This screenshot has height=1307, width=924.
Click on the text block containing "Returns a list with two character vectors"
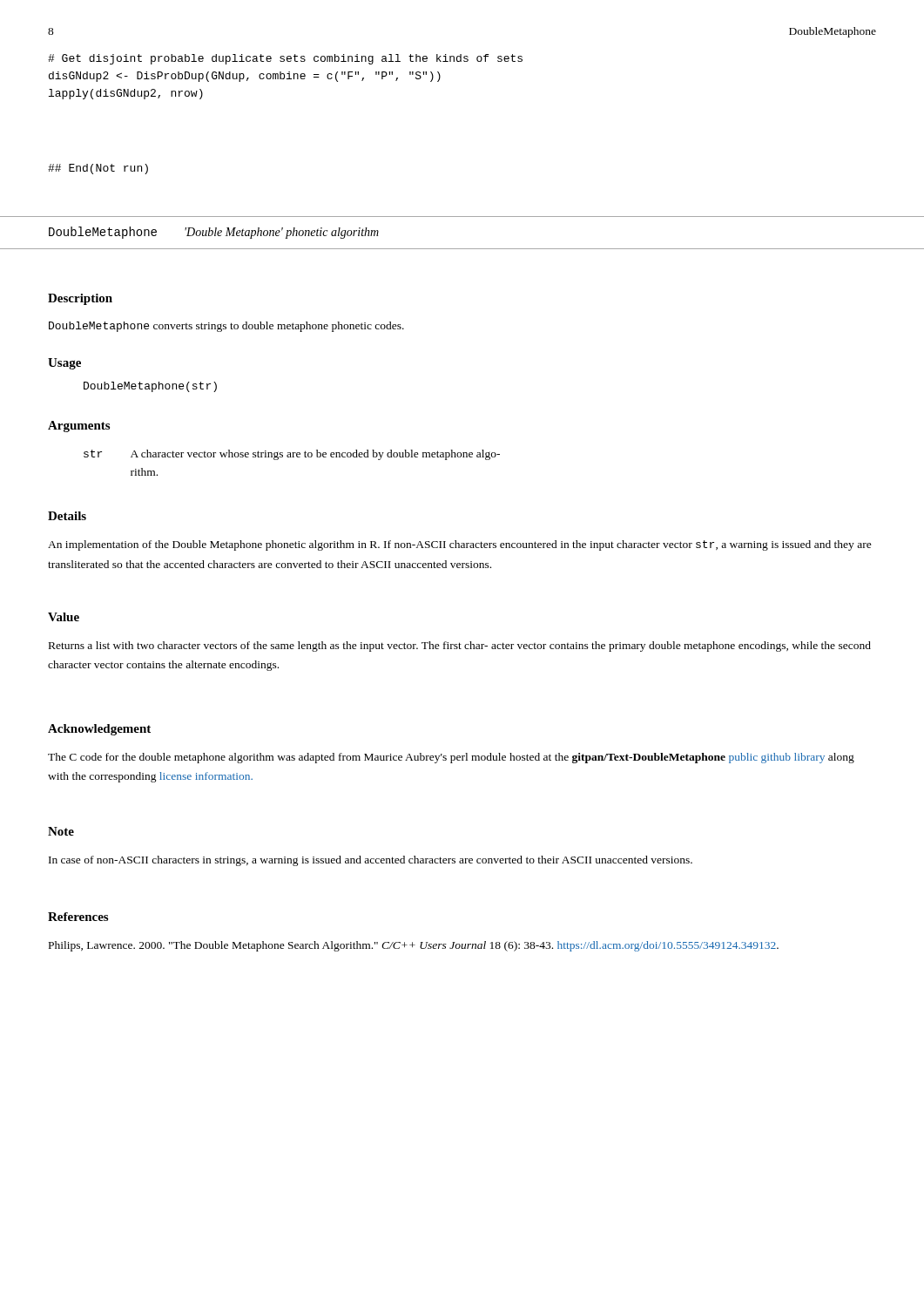coord(459,655)
